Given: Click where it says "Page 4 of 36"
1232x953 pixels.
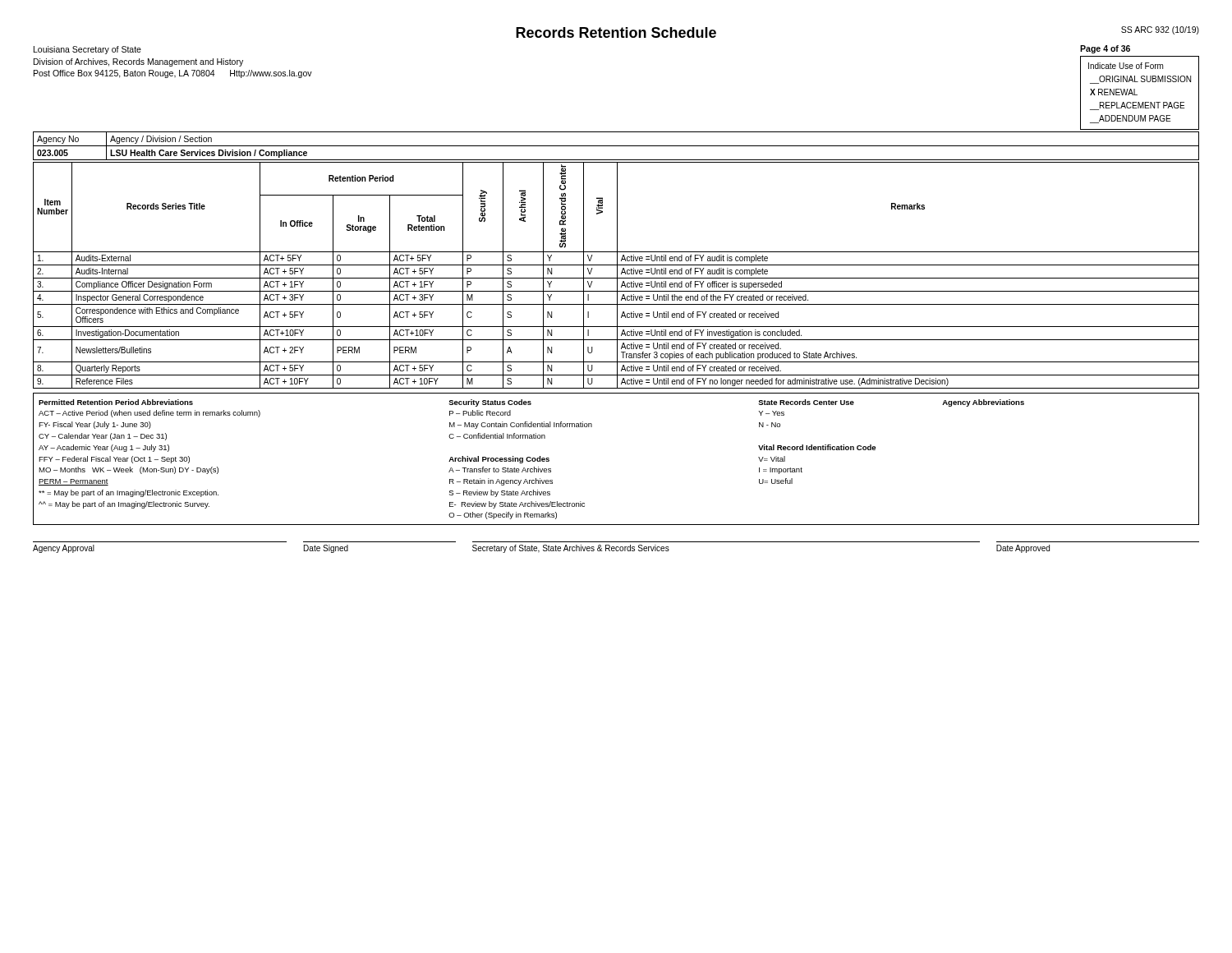Looking at the screenshot, I should 1105,48.
